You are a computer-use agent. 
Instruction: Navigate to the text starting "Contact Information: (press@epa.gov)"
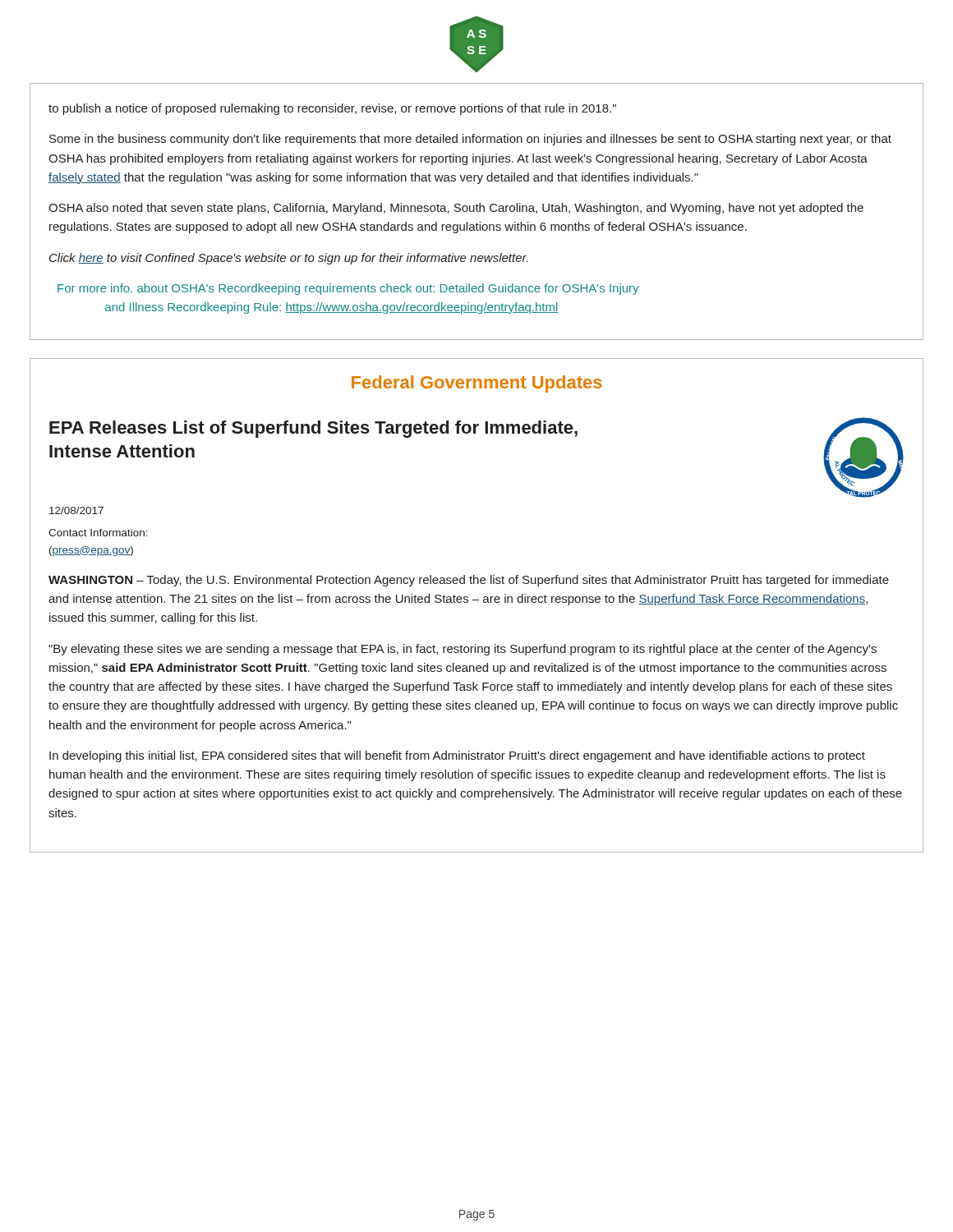pos(98,541)
